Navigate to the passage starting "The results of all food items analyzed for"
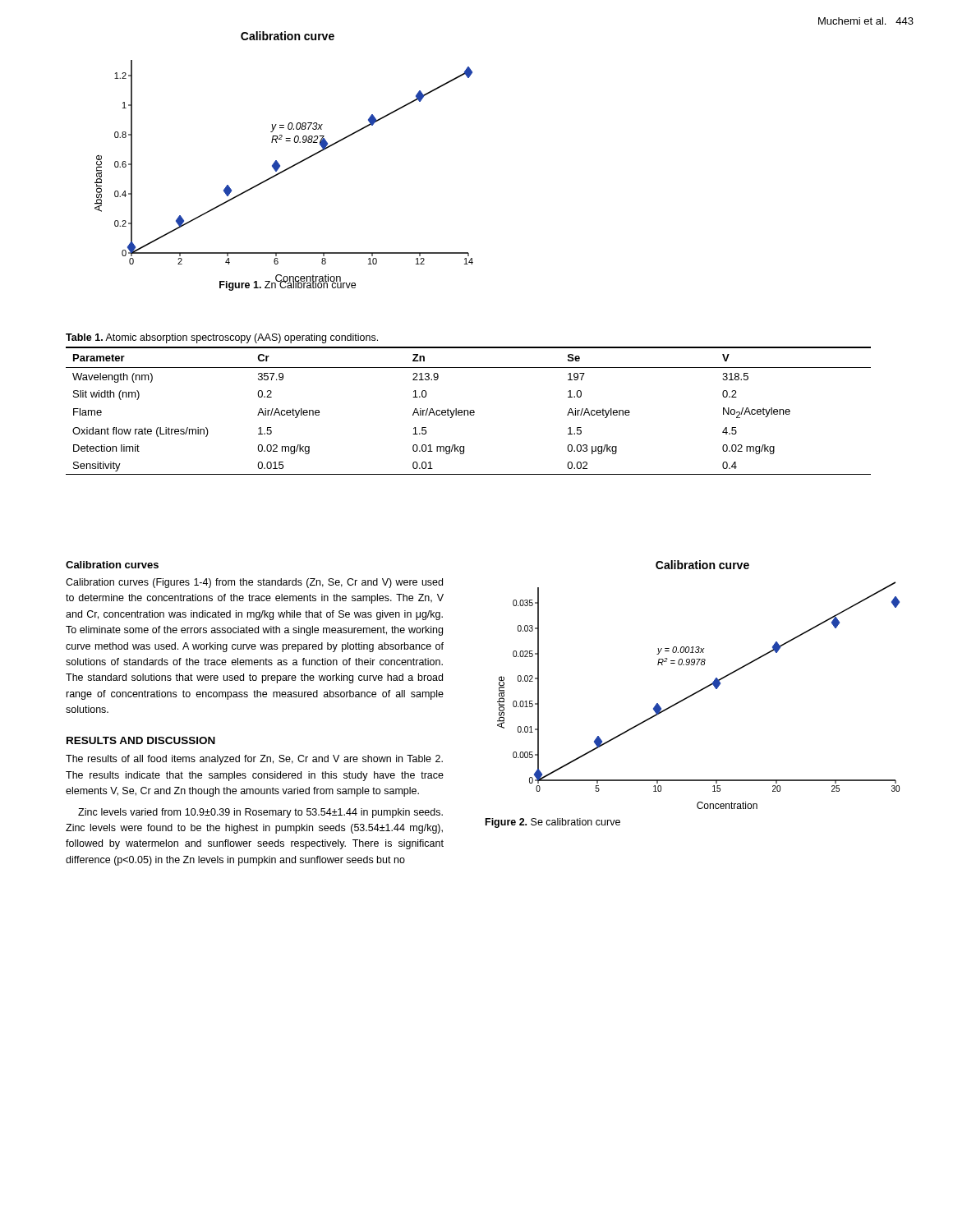 (x=255, y=775)
